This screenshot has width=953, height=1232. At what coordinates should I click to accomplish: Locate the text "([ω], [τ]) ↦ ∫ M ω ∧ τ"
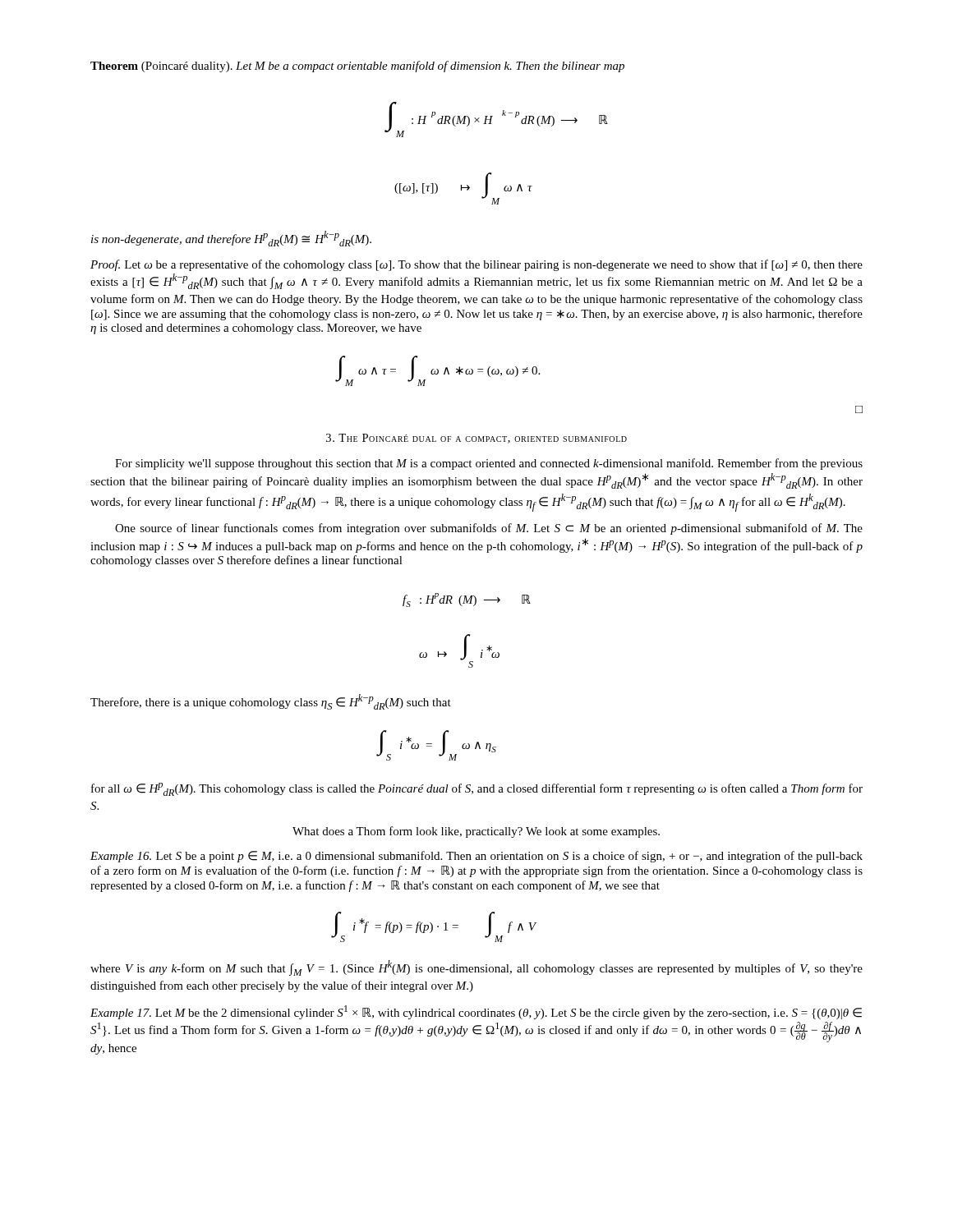(x=534, y=190)
